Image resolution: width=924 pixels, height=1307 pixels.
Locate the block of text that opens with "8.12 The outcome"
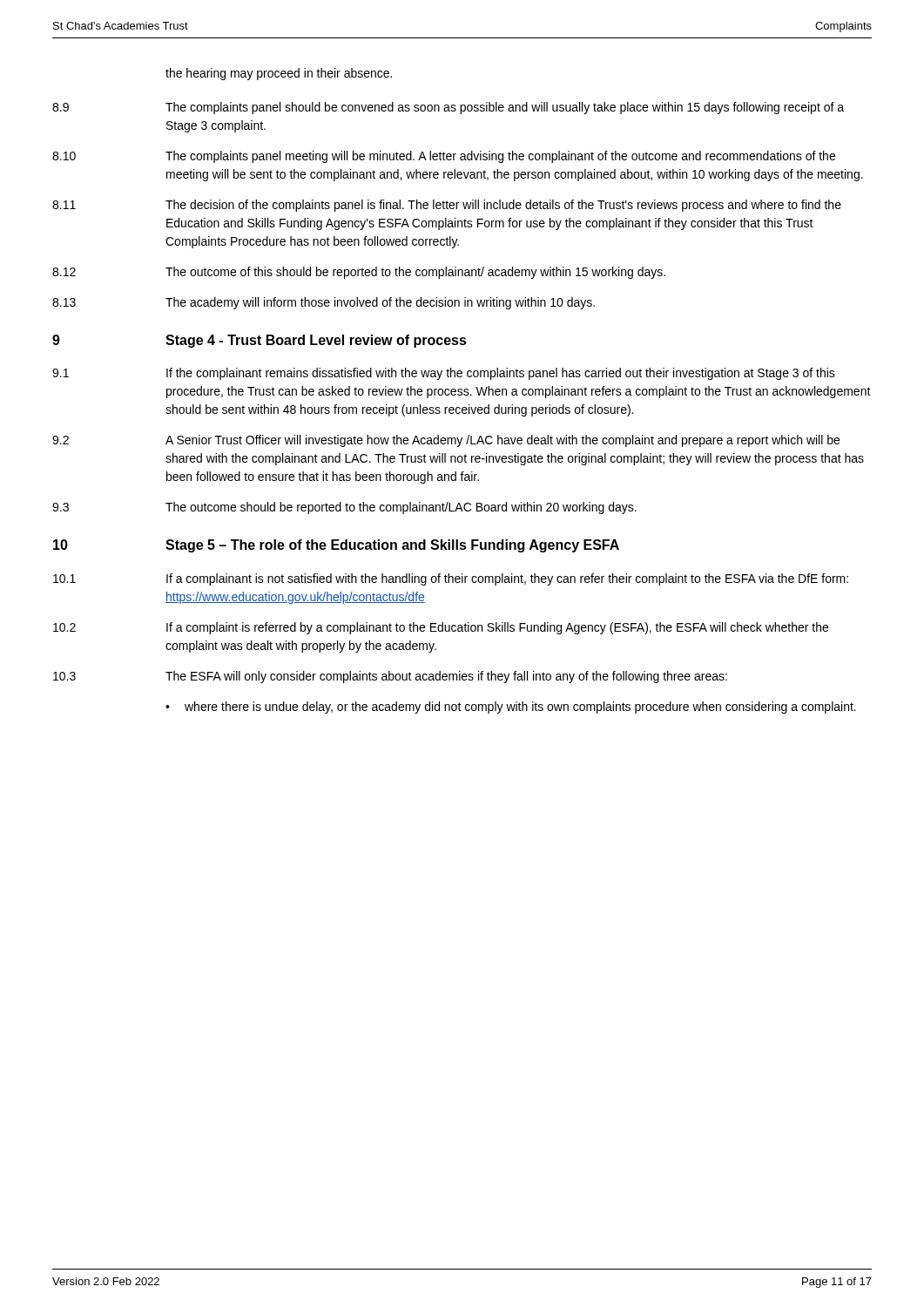[462, 272]
